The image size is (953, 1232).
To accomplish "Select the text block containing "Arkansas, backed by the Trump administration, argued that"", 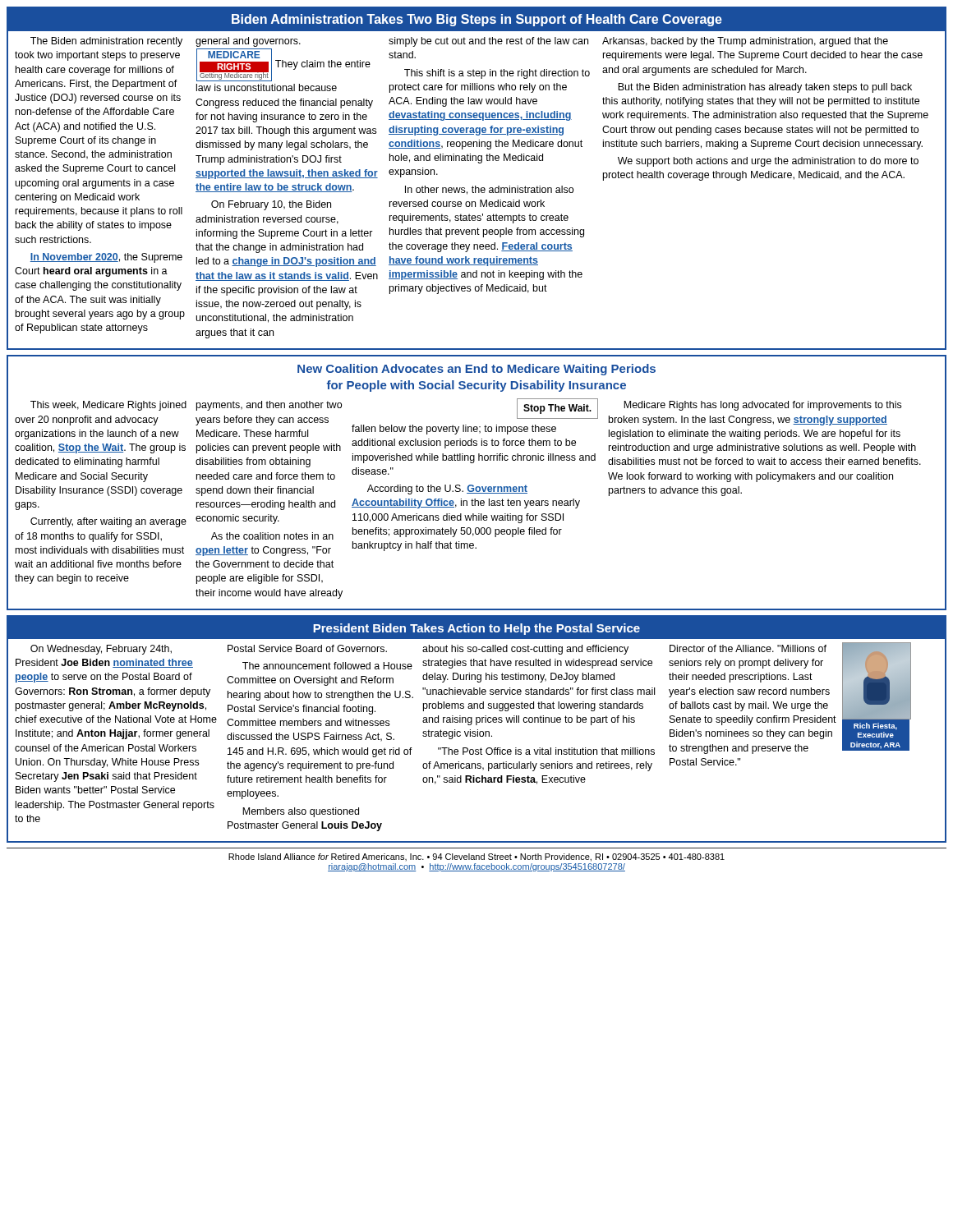I will point(766,109).
